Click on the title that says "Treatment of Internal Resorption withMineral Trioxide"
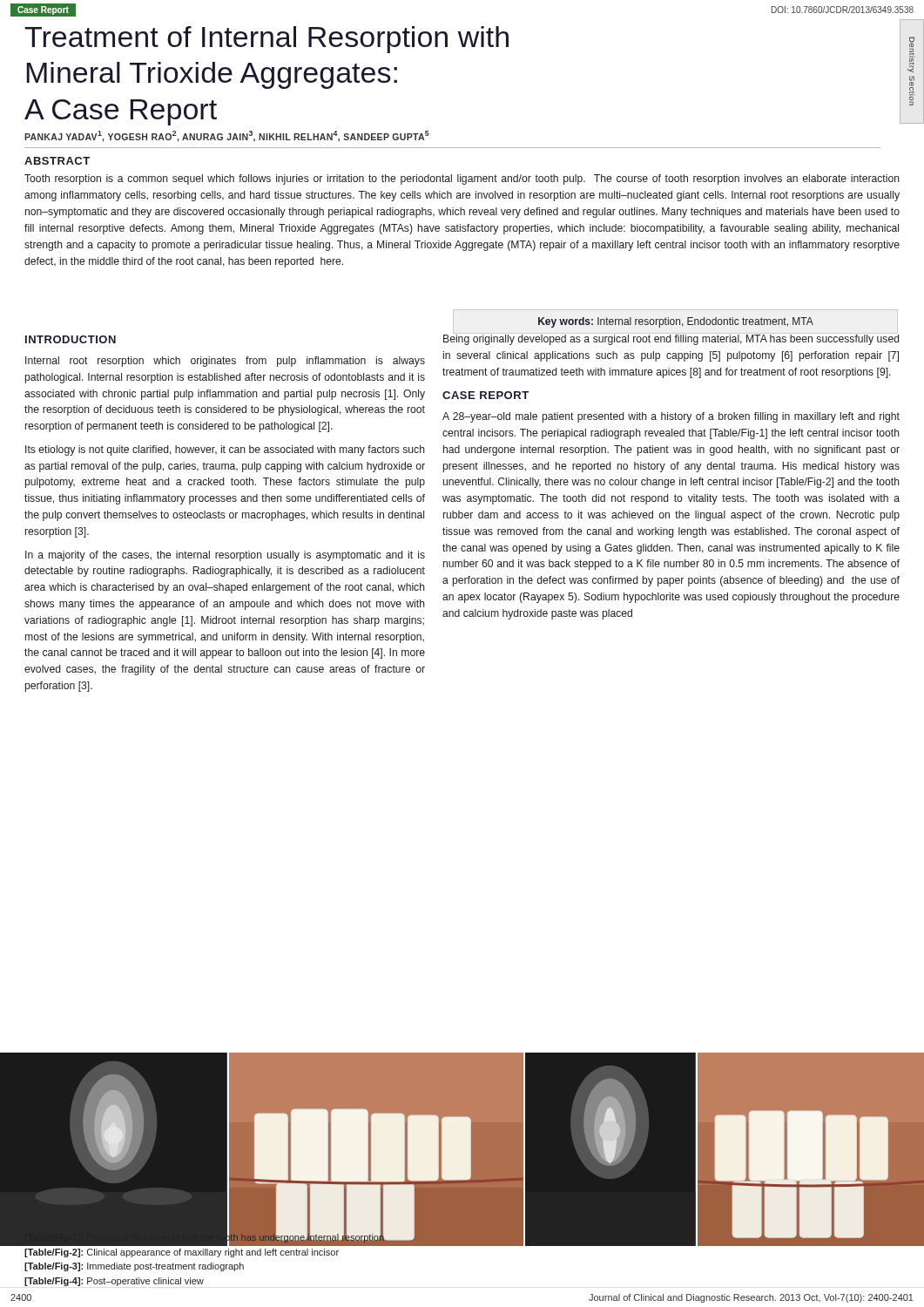The image size is (924, 1307). pyautogui.click(x=266, y=40)
